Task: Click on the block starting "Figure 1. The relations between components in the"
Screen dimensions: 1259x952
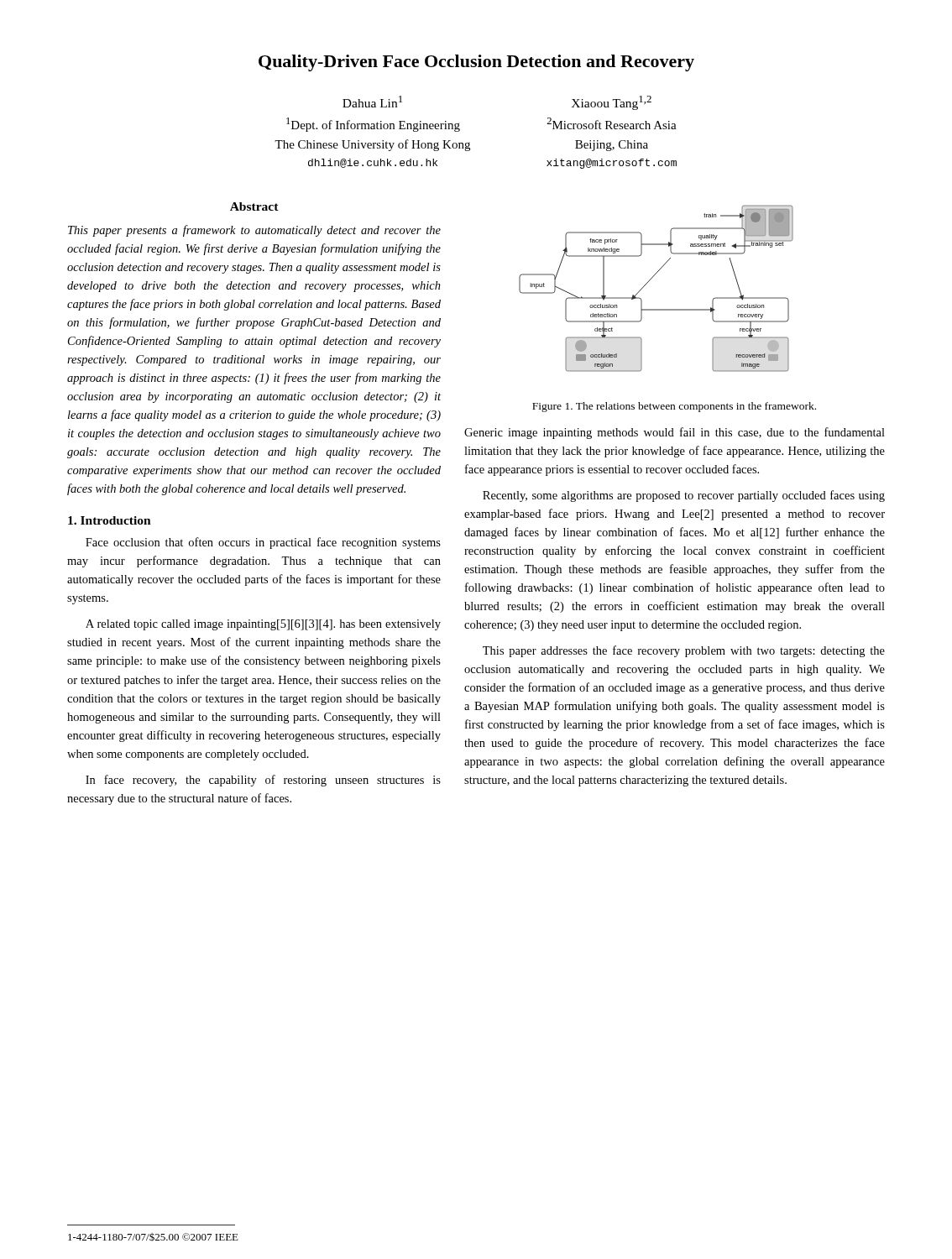Action: [x=675, y=406]
